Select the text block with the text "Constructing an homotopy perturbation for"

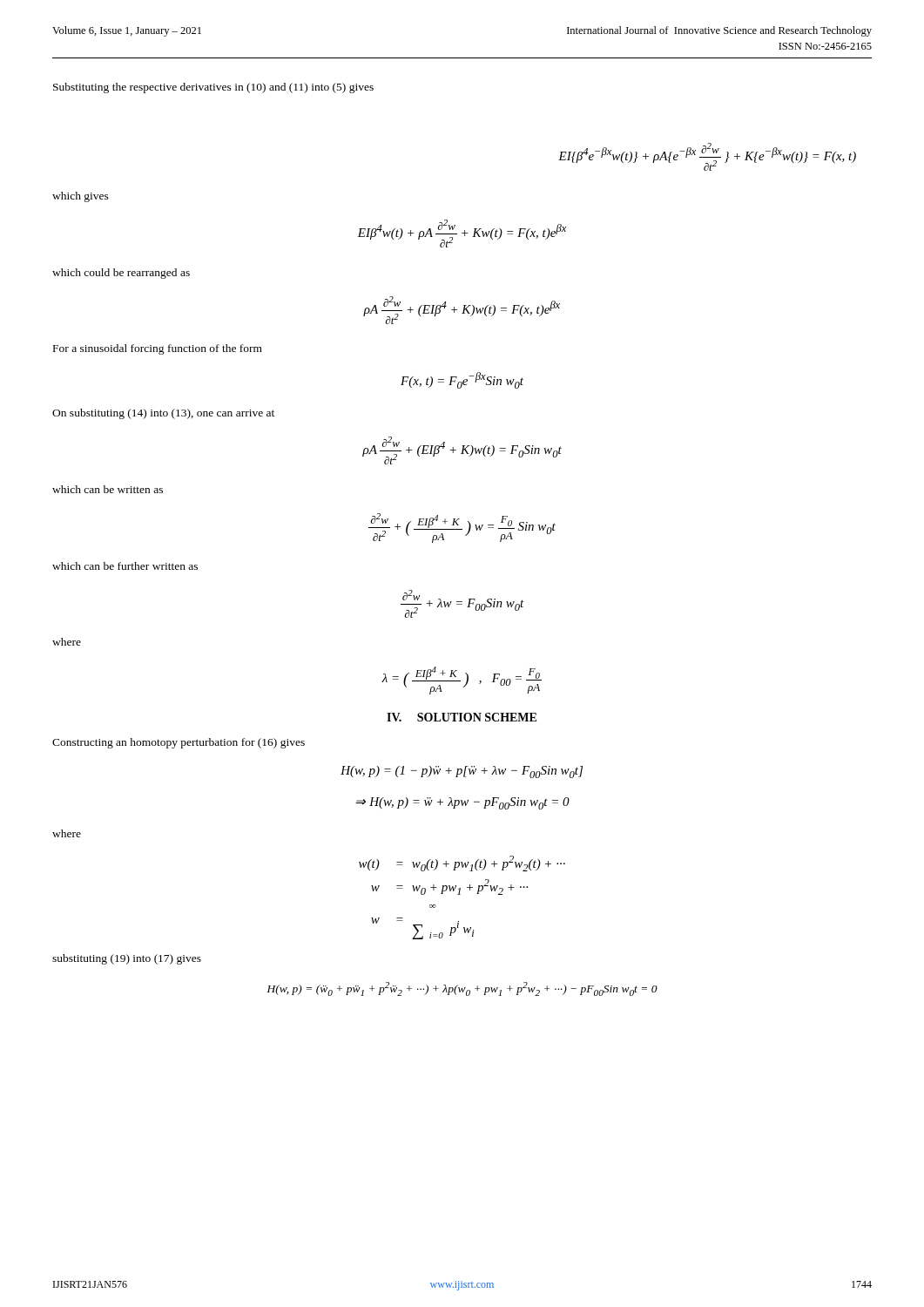[x=179, y=742]
